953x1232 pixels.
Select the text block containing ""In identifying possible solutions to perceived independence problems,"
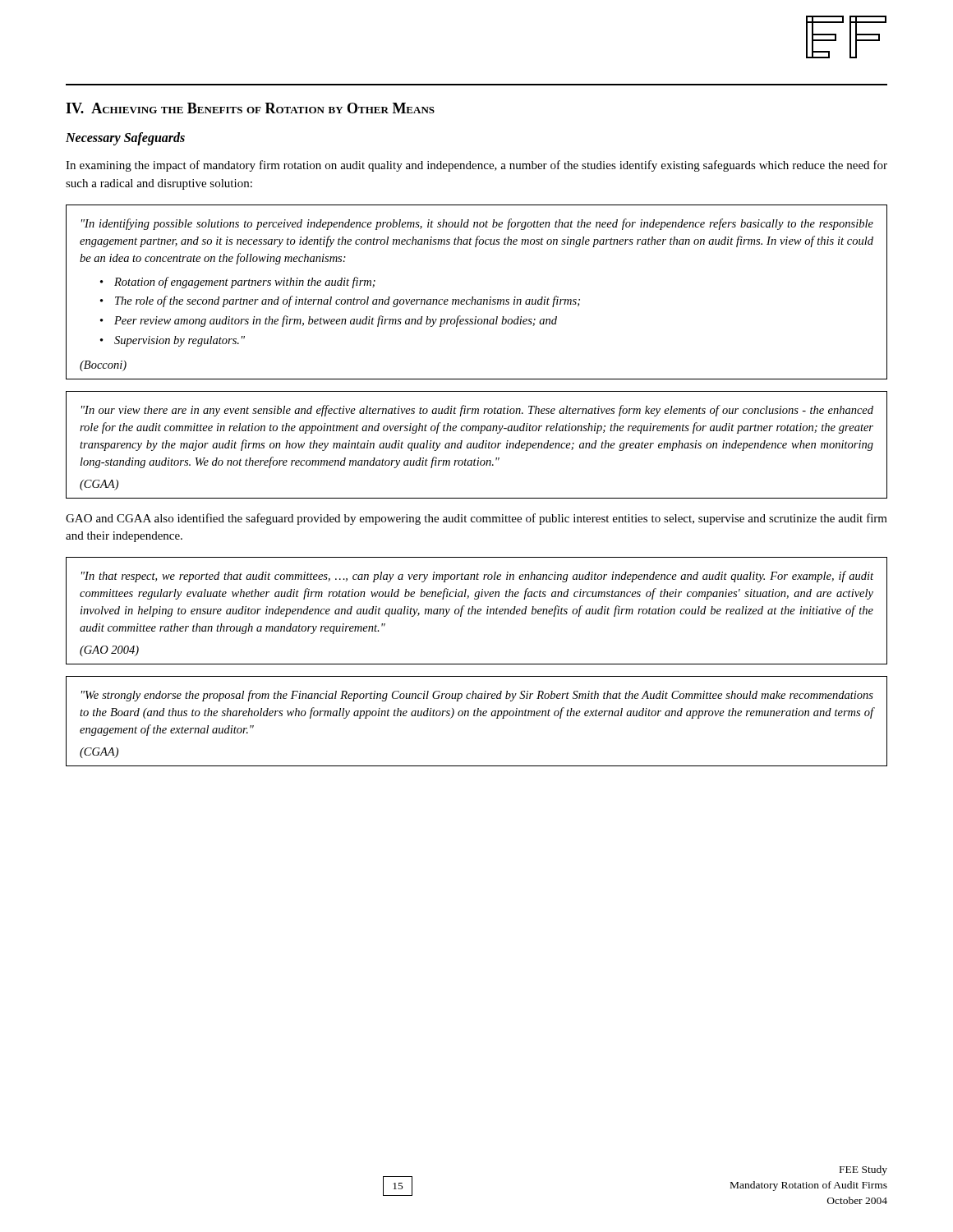pyautogui.click(x=476, y=240)
